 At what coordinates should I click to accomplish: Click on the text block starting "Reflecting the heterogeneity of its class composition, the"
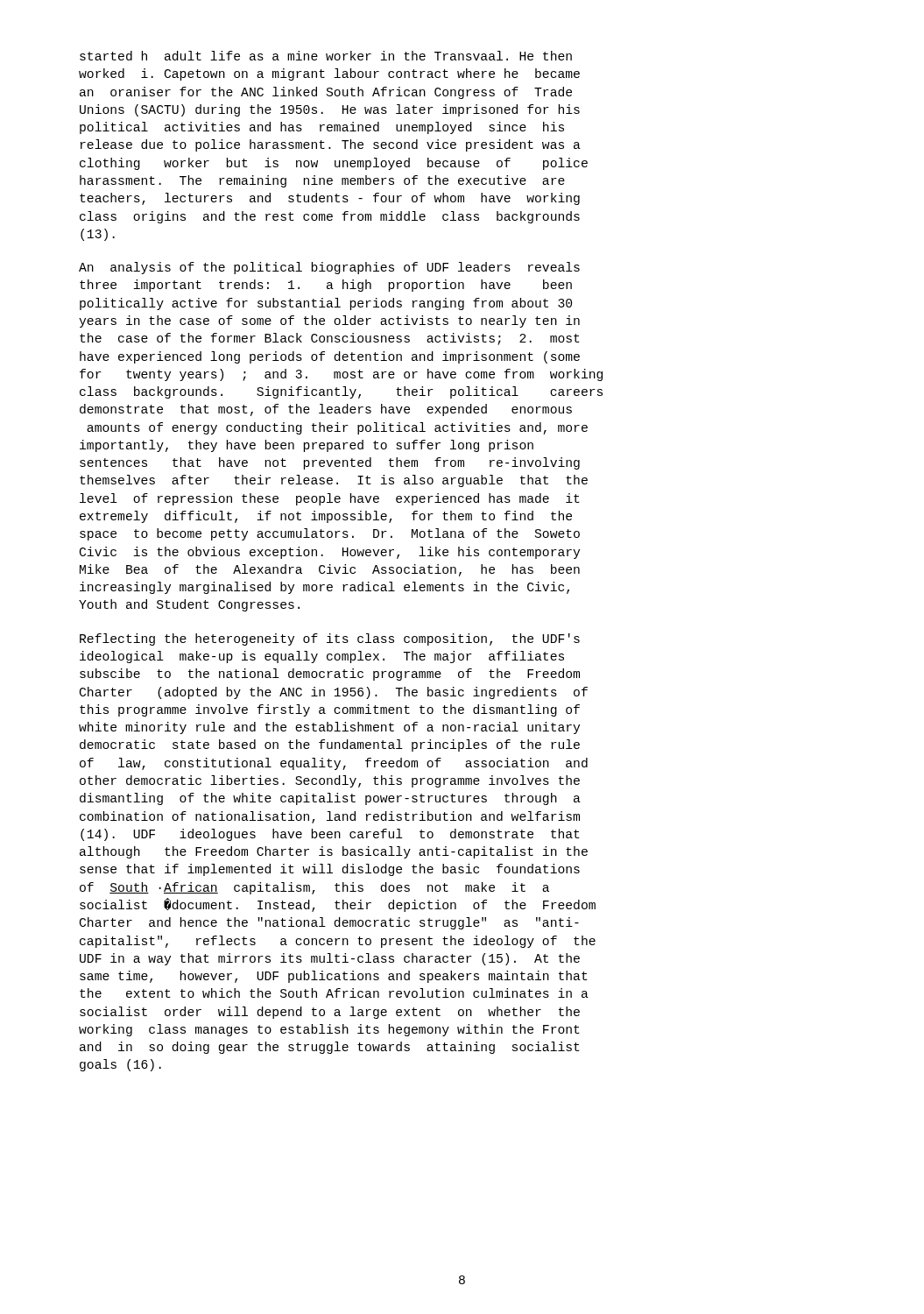(337, 852)
